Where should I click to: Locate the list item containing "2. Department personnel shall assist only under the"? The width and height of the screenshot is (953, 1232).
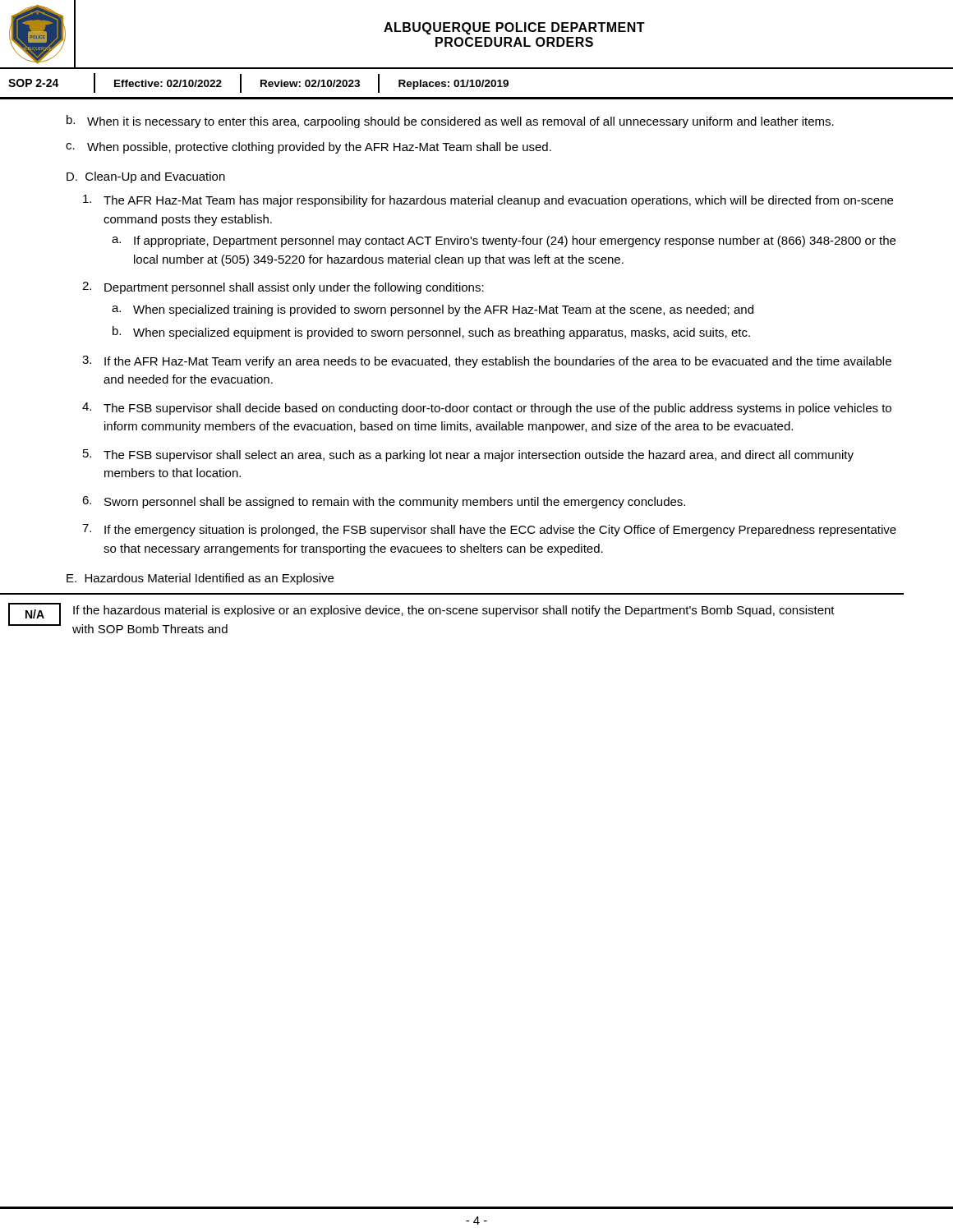283,288
